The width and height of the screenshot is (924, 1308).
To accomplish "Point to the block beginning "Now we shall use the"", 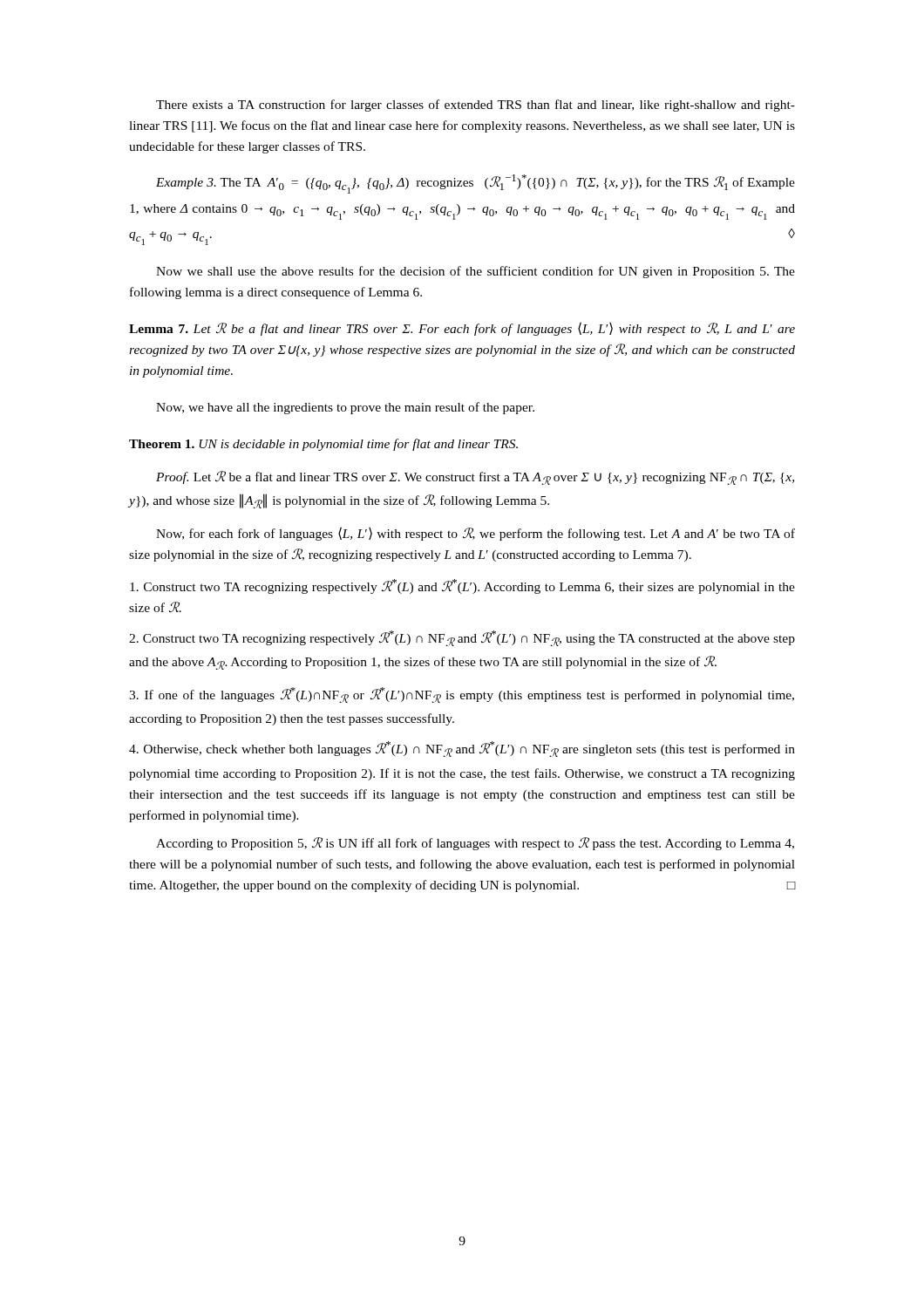I will pos(462,281).
